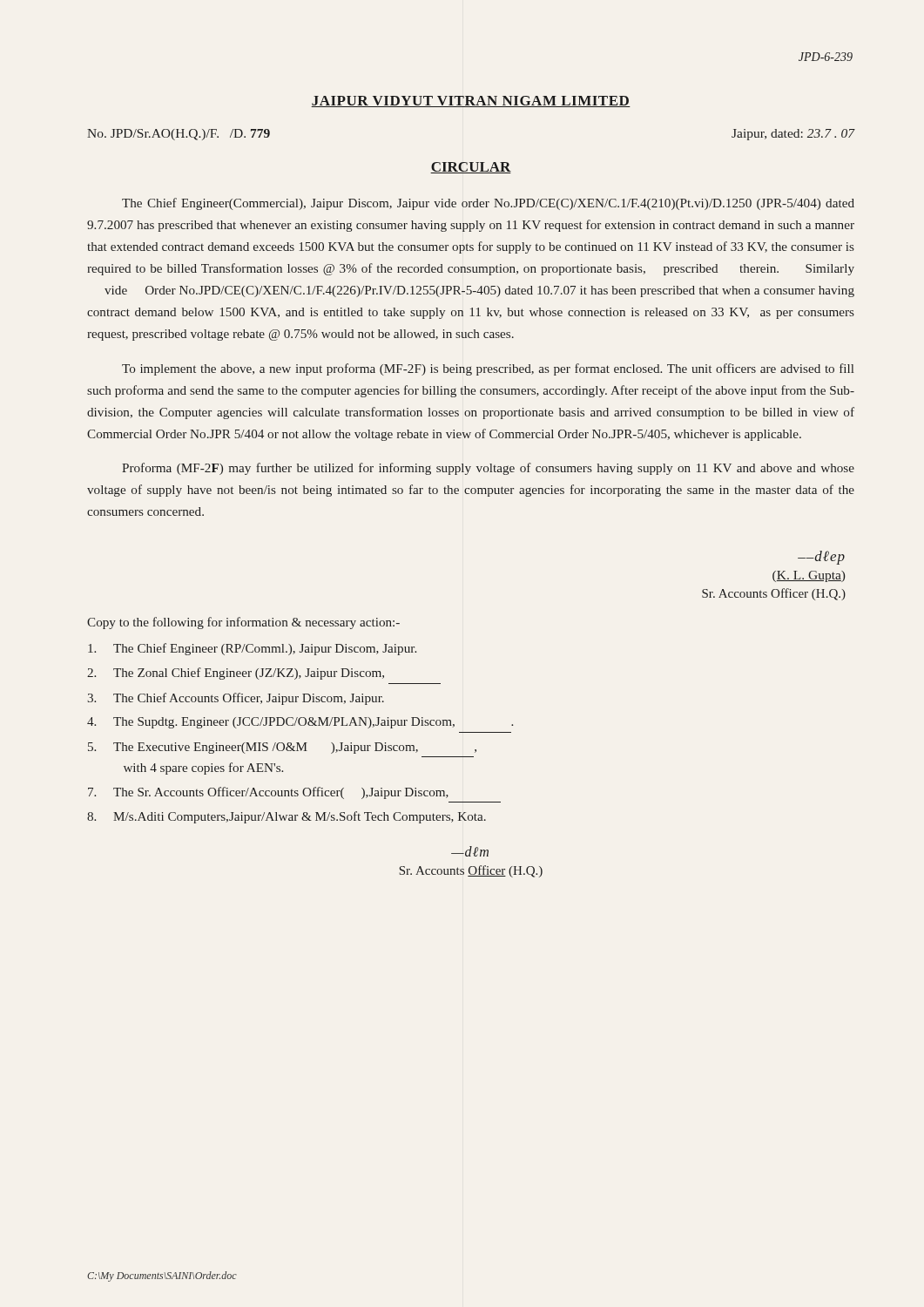Point to the title beginning "JAIPUR VIDYUT VITRAN NIGAM"
This screenshot has height=1307, width=924.
click(471, 101)
